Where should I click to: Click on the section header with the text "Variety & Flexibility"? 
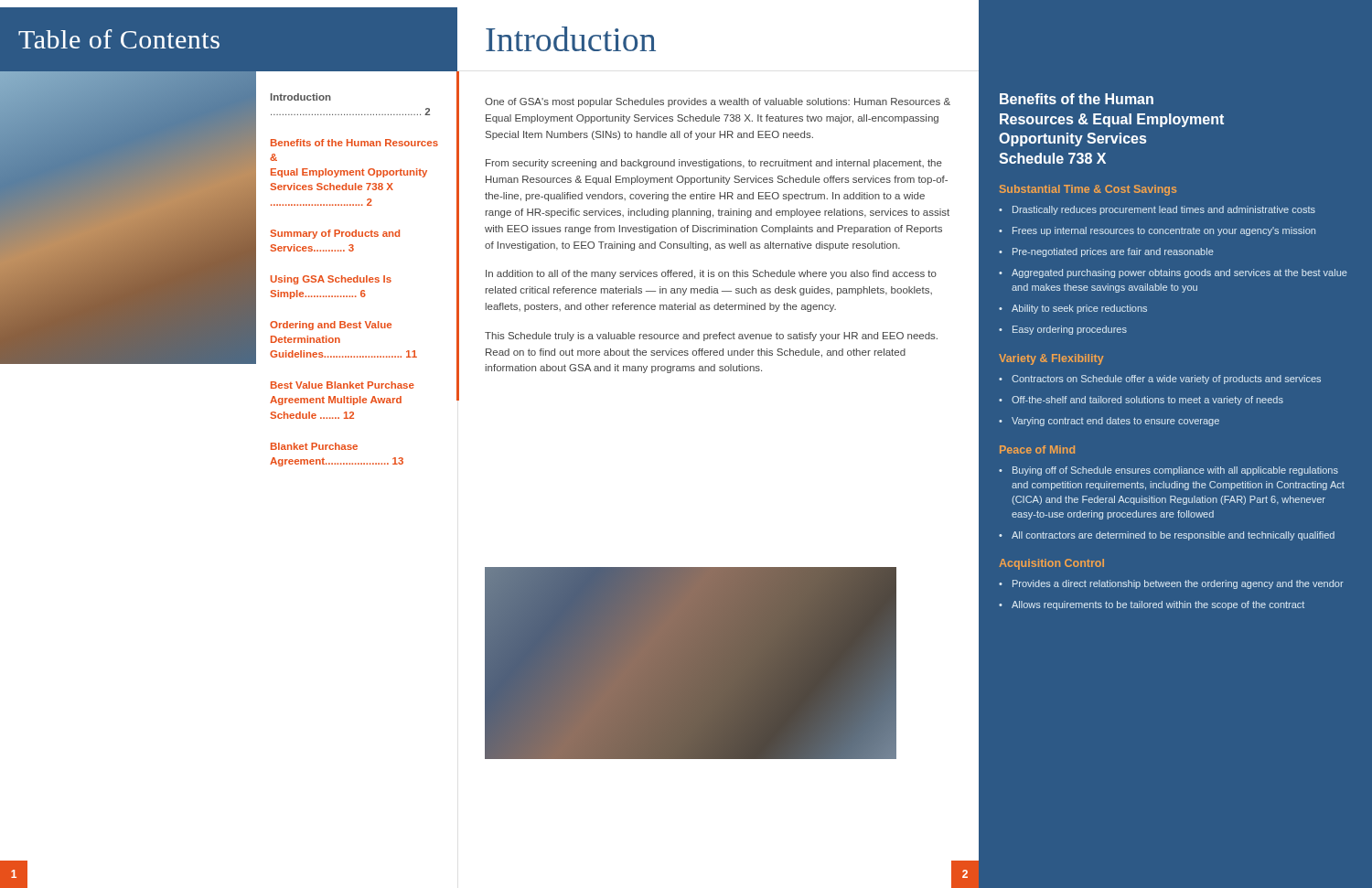pos(1051,359)
